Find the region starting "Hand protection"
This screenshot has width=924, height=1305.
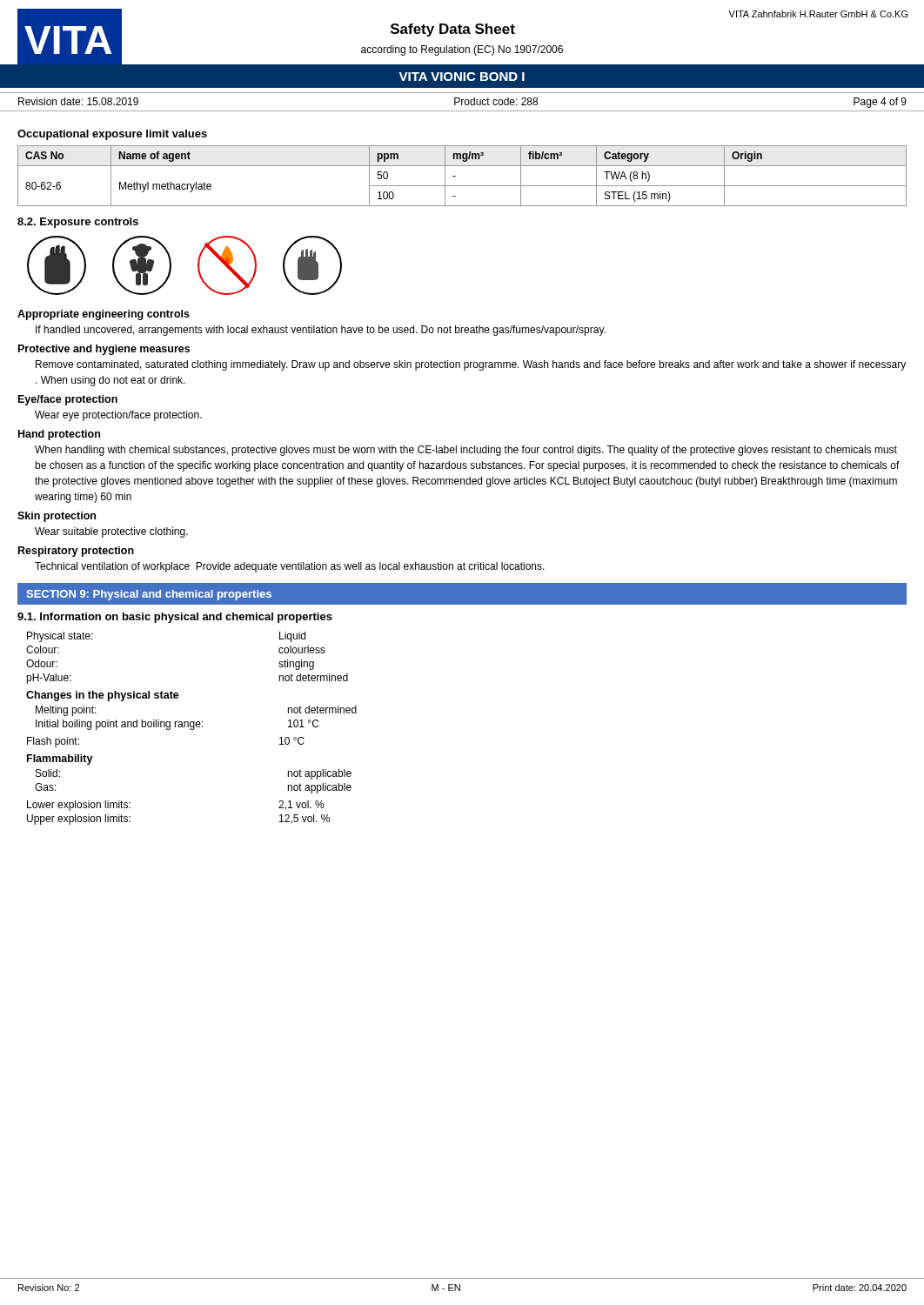pos(59,434)
